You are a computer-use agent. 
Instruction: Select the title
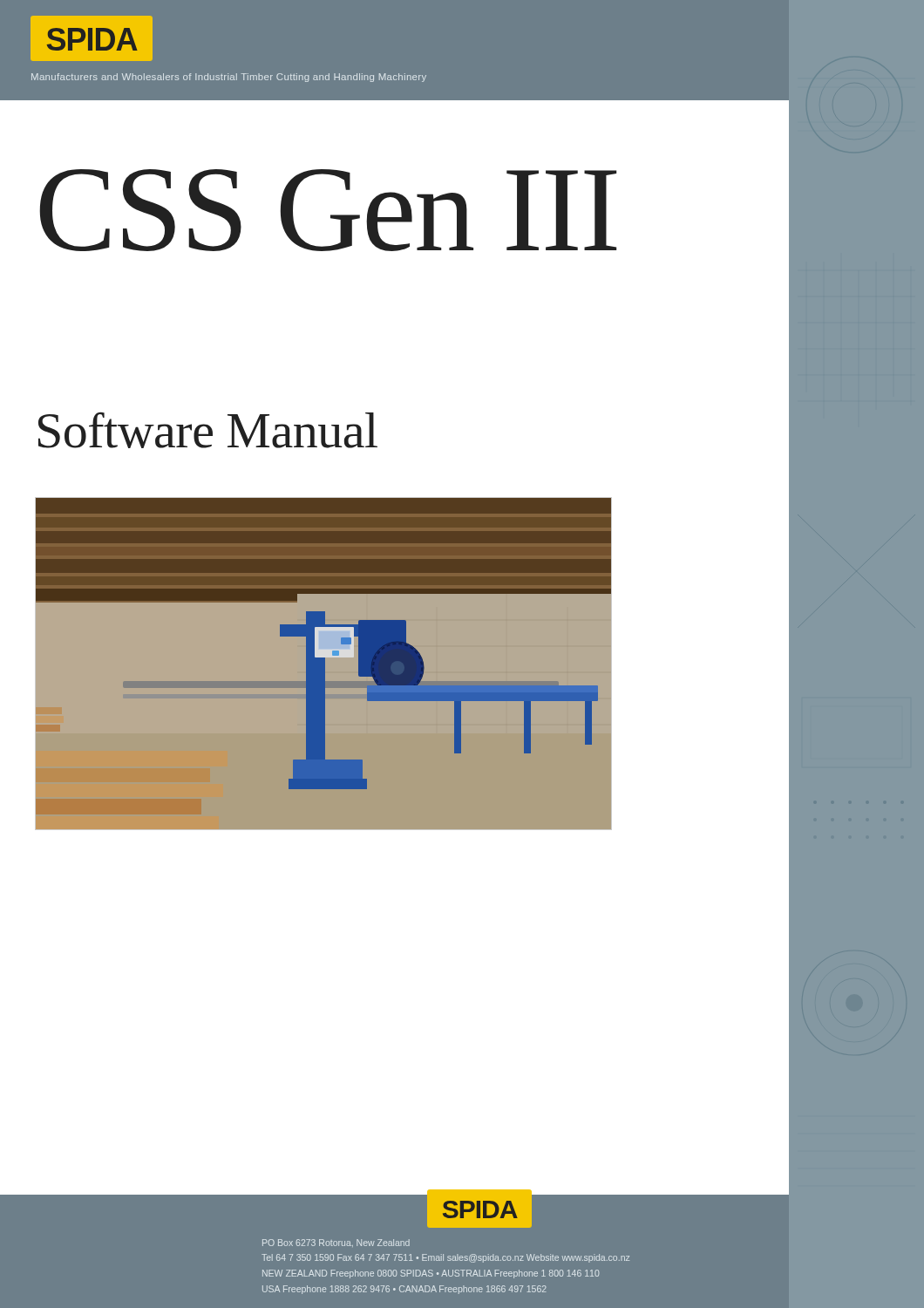(327, 209)
